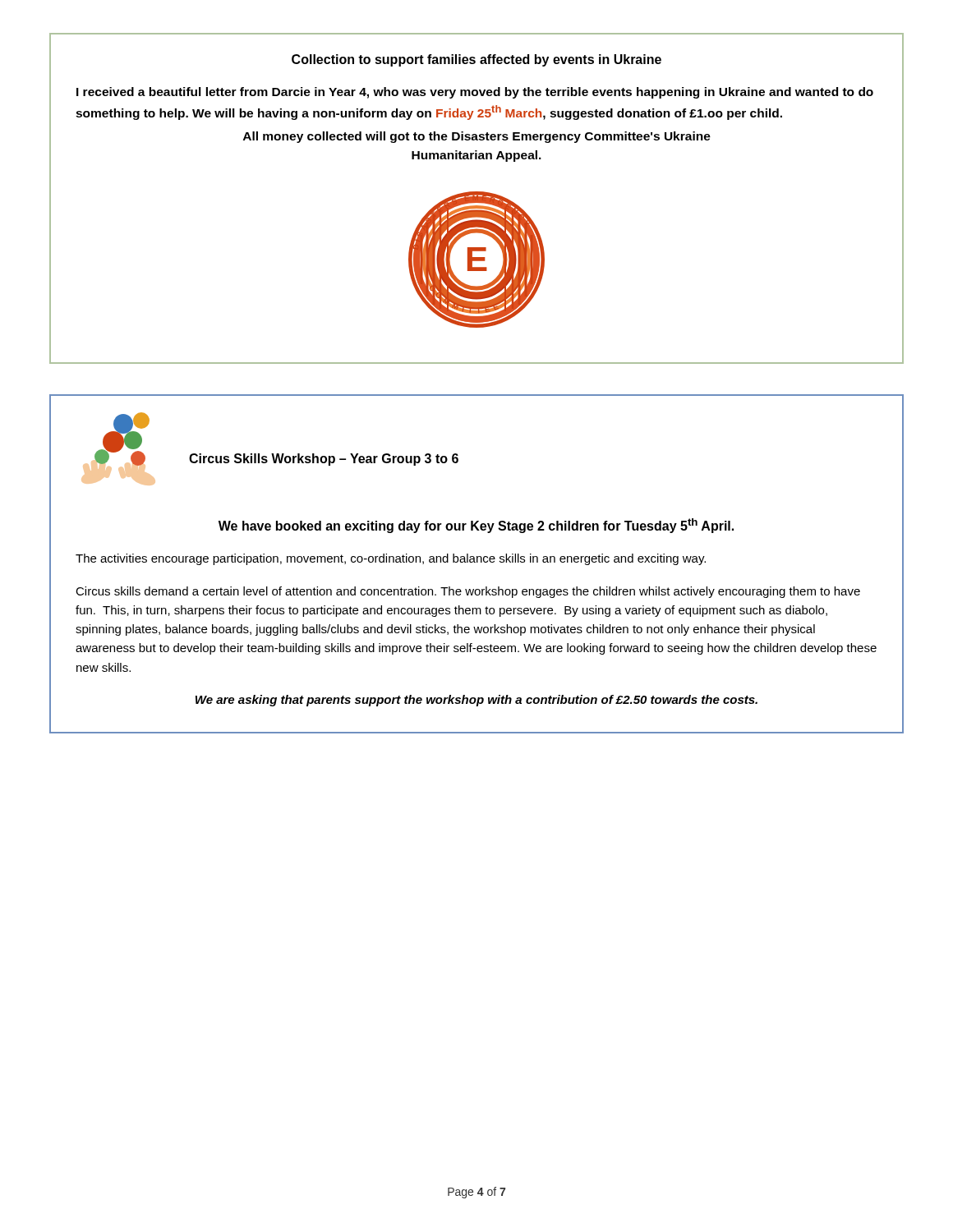Locate the block of text that opens with "I received a beautiful letter from Darcie in"
The height and width of the screenshot is (1232, 953).
[475, 102]
